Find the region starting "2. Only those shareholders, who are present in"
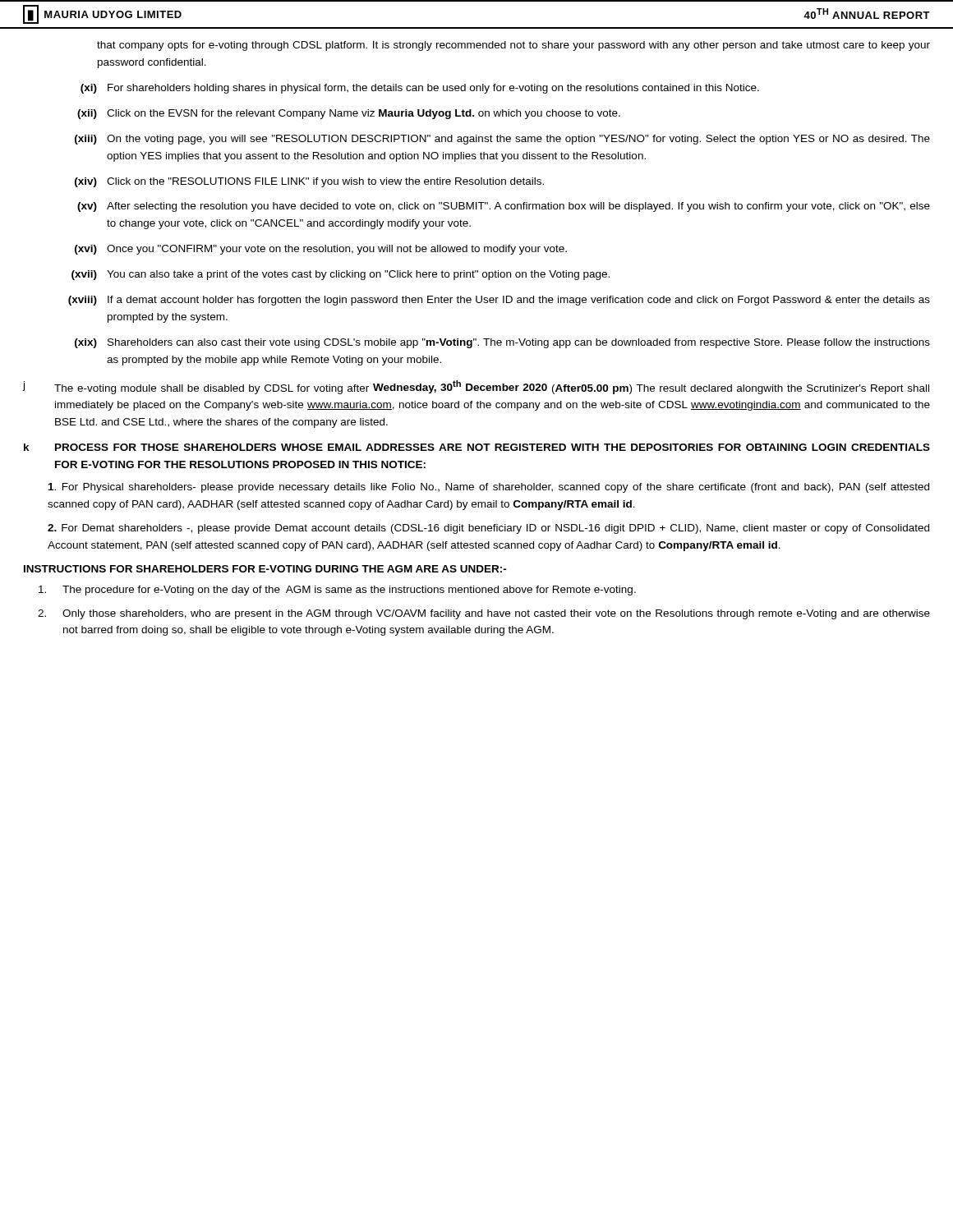Image resolution: width=953 pixels, height=1232 pixels. coord(484,622)
